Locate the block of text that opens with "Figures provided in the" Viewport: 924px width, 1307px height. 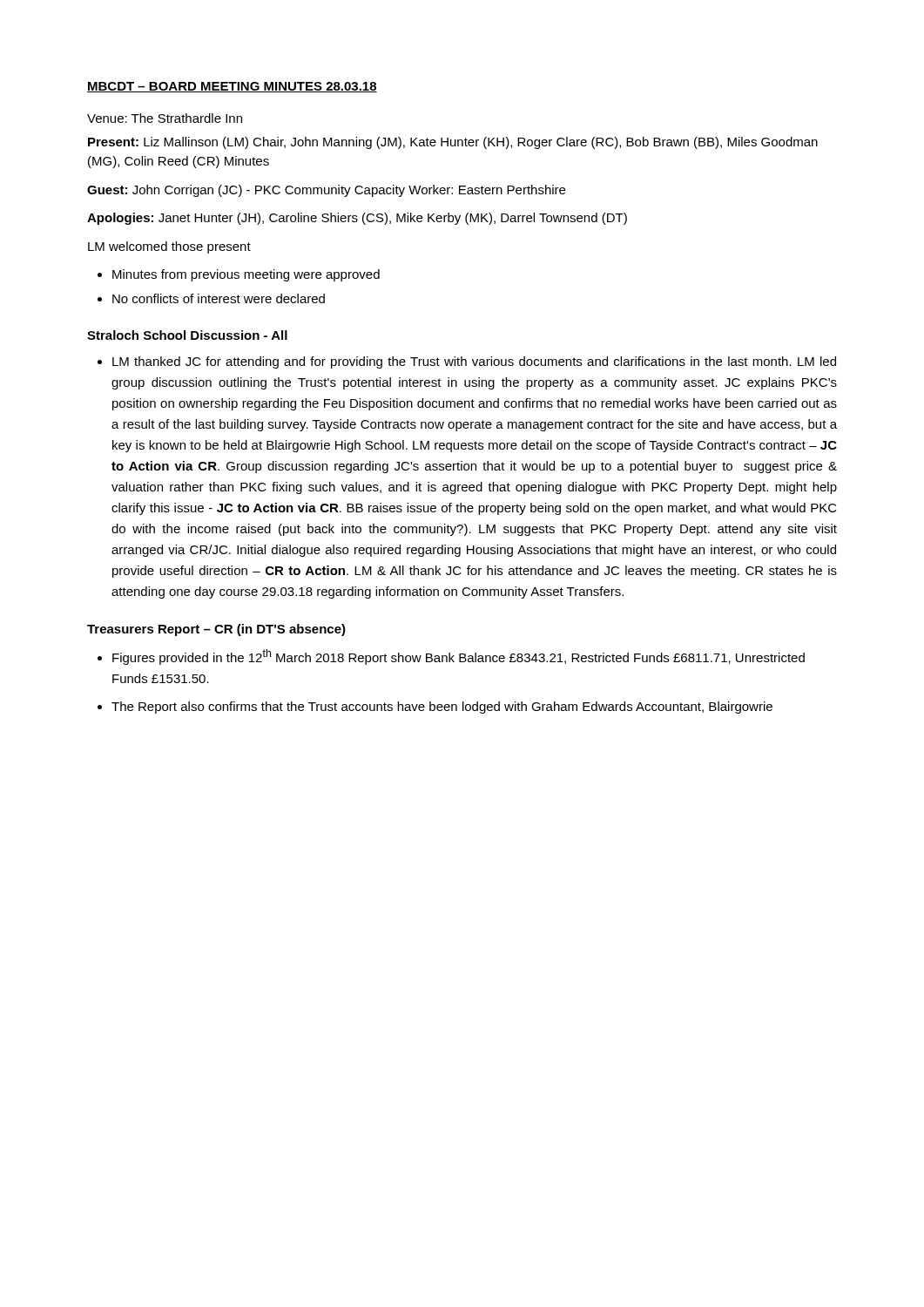pos(458,667)
